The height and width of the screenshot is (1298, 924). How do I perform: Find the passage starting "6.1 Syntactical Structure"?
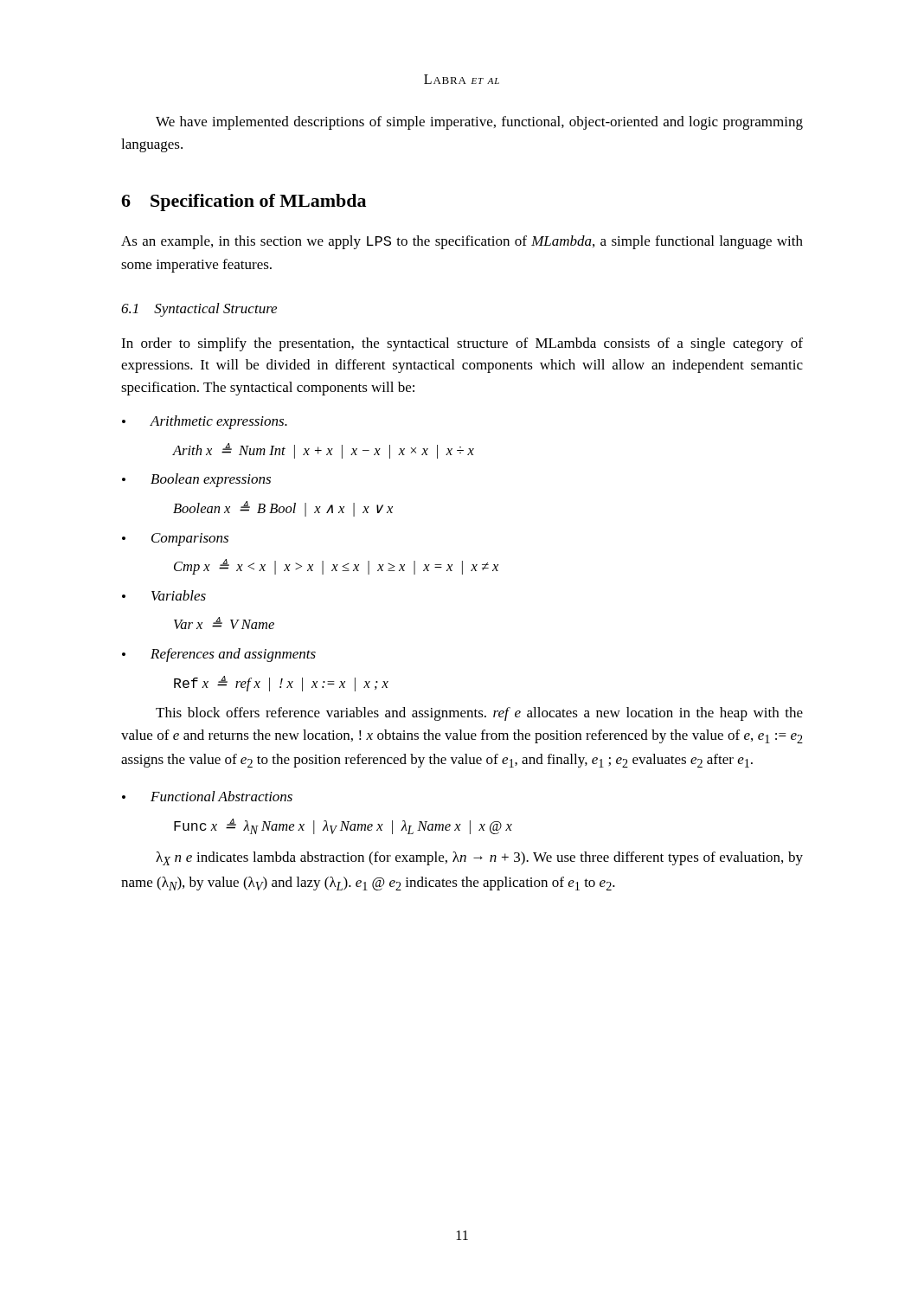coord(199,308)
